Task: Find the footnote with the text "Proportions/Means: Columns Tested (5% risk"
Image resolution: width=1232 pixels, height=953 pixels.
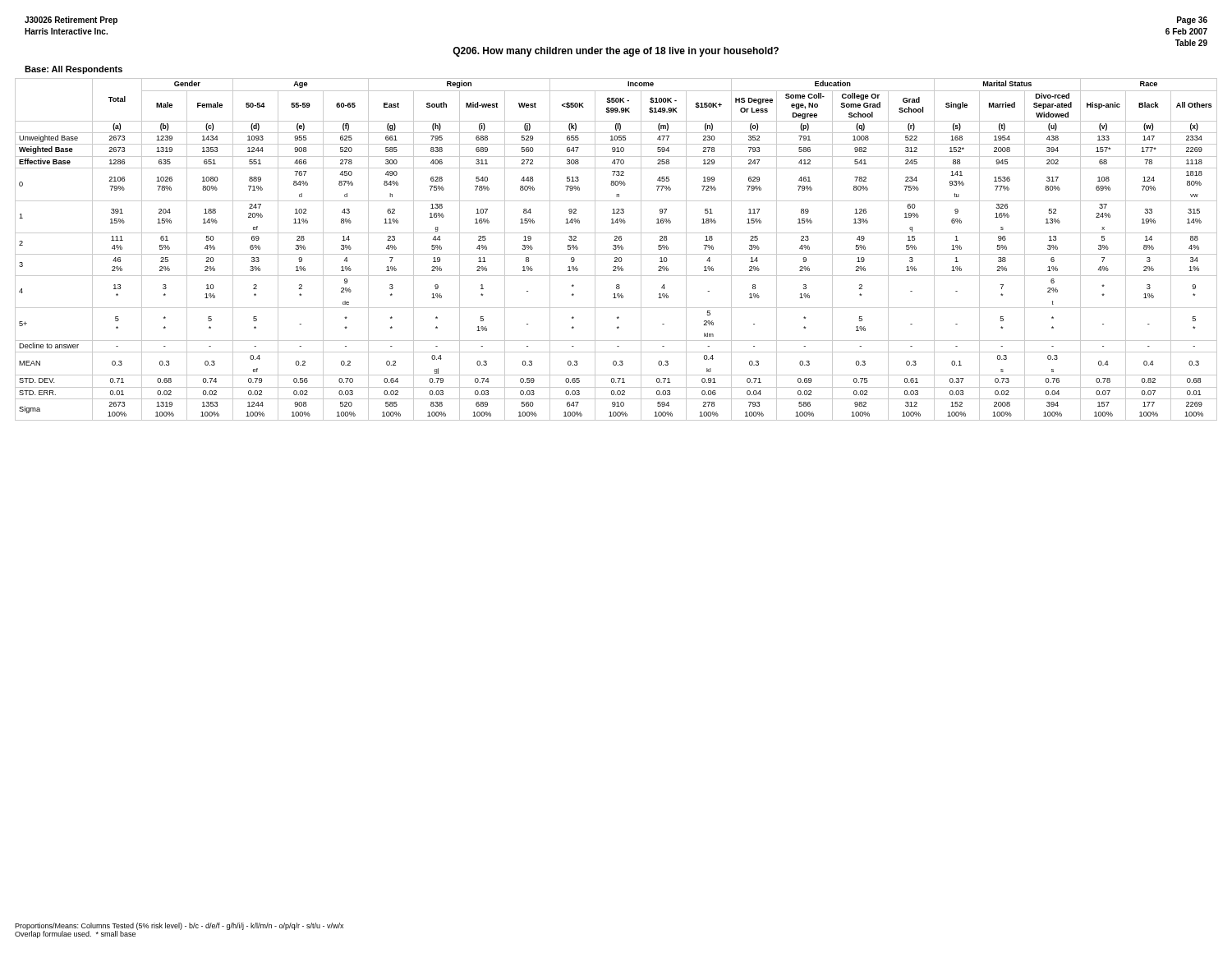Action: coord(179,930)
